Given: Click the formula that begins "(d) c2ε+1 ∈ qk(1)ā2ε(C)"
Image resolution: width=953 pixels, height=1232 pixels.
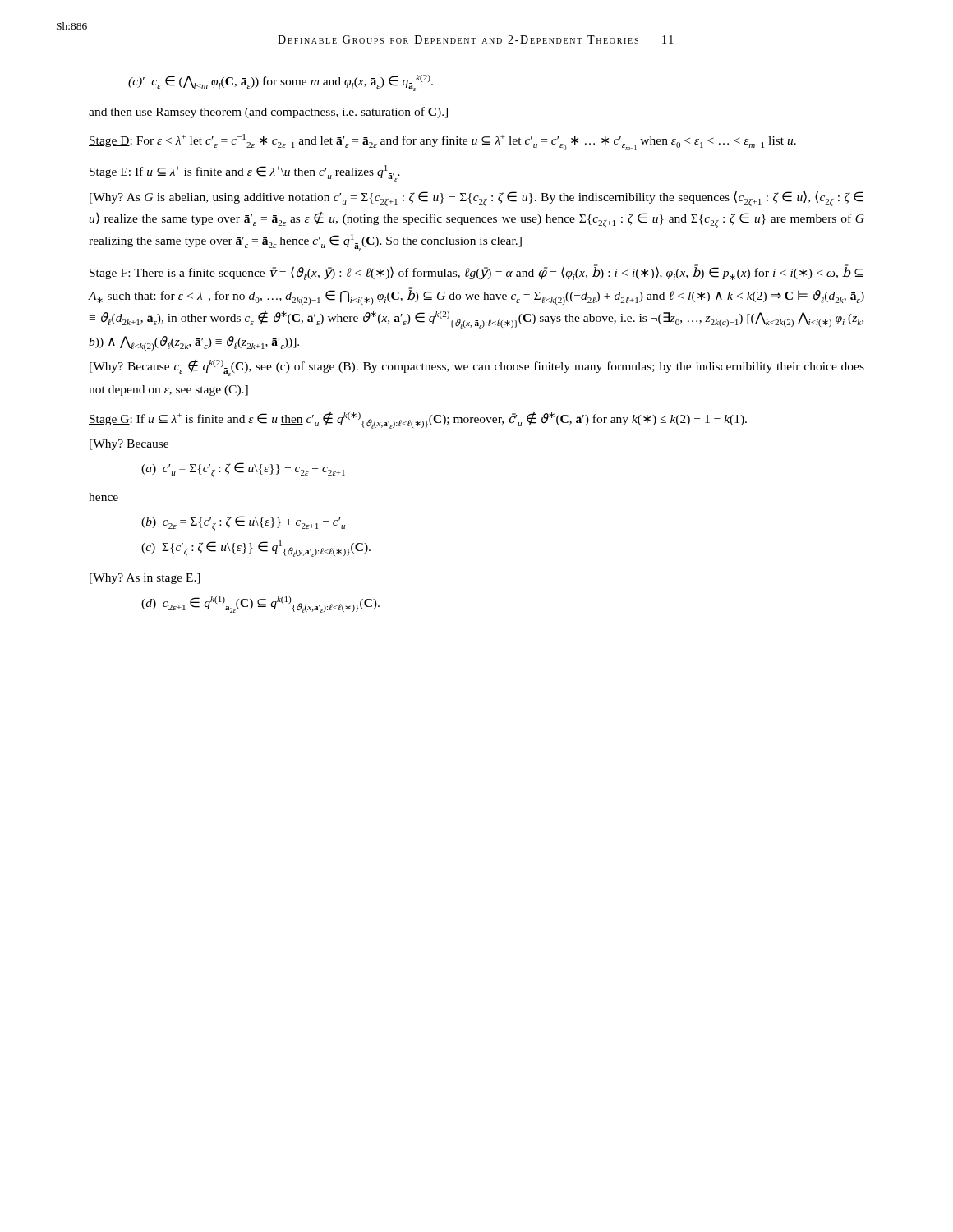Looking at the screenshot, I should click(x=261, y=604).
